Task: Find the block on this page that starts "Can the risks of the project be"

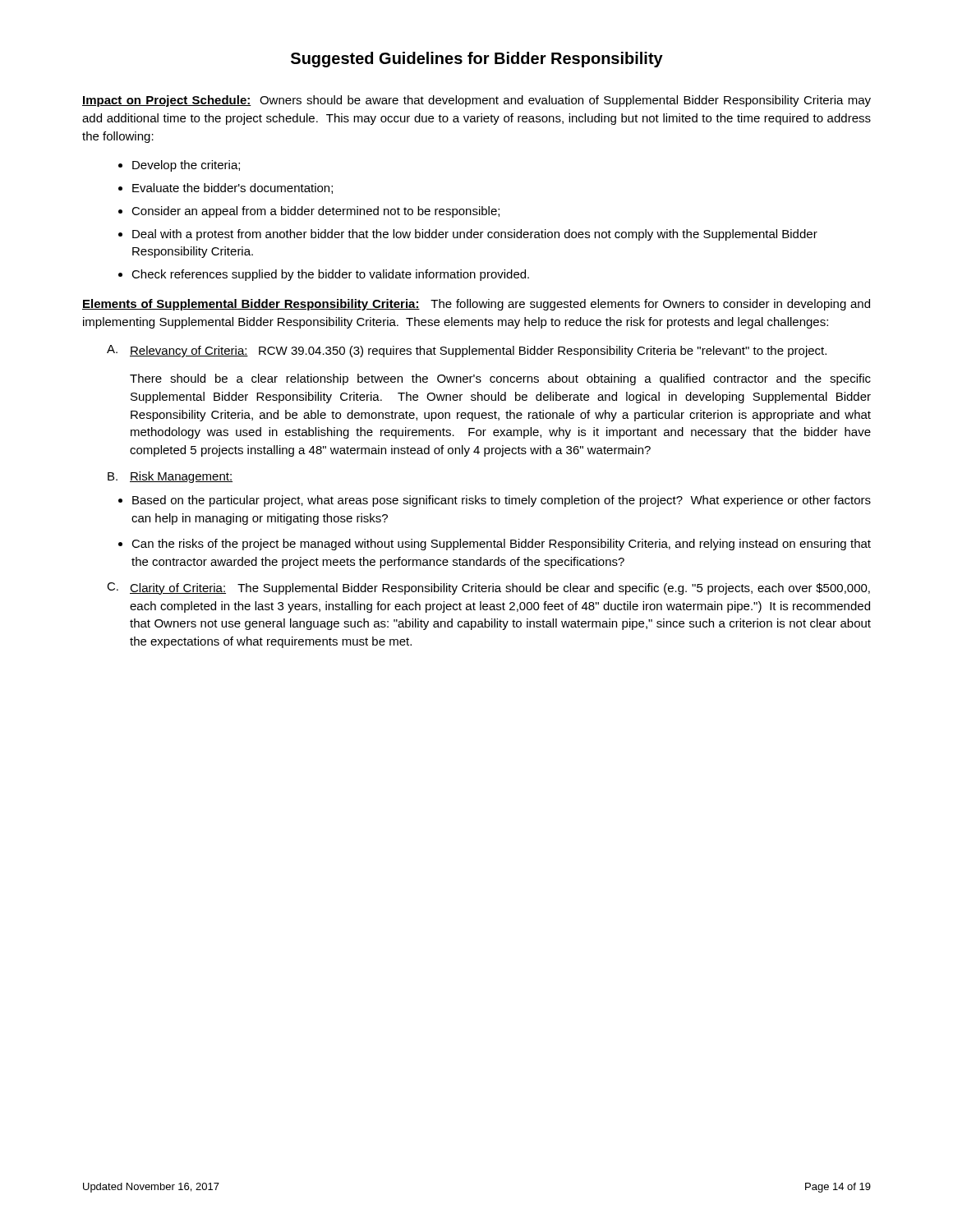Action: coord(501,552)
